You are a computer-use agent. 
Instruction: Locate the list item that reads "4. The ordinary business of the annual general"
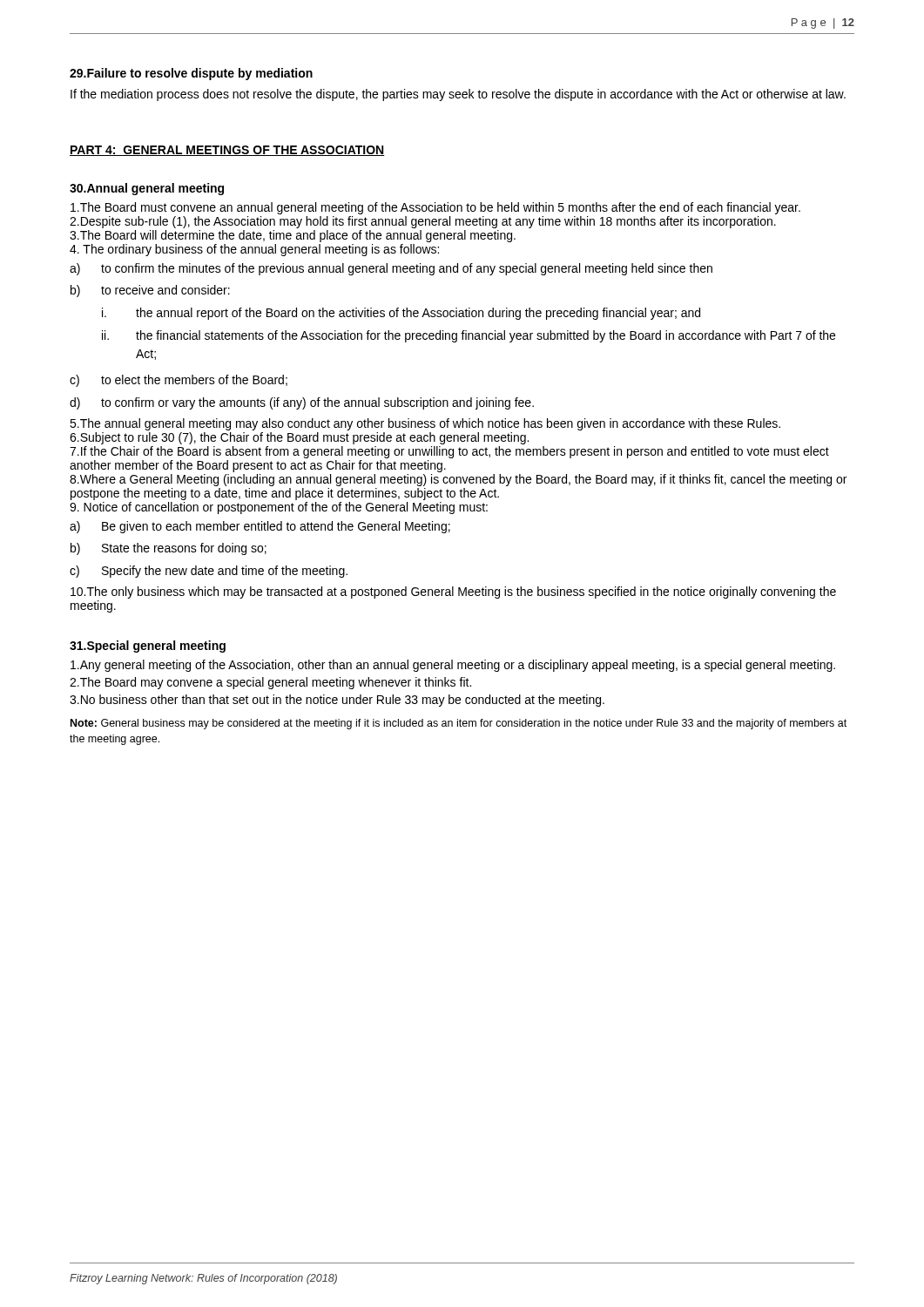click(x=462, y=327)
